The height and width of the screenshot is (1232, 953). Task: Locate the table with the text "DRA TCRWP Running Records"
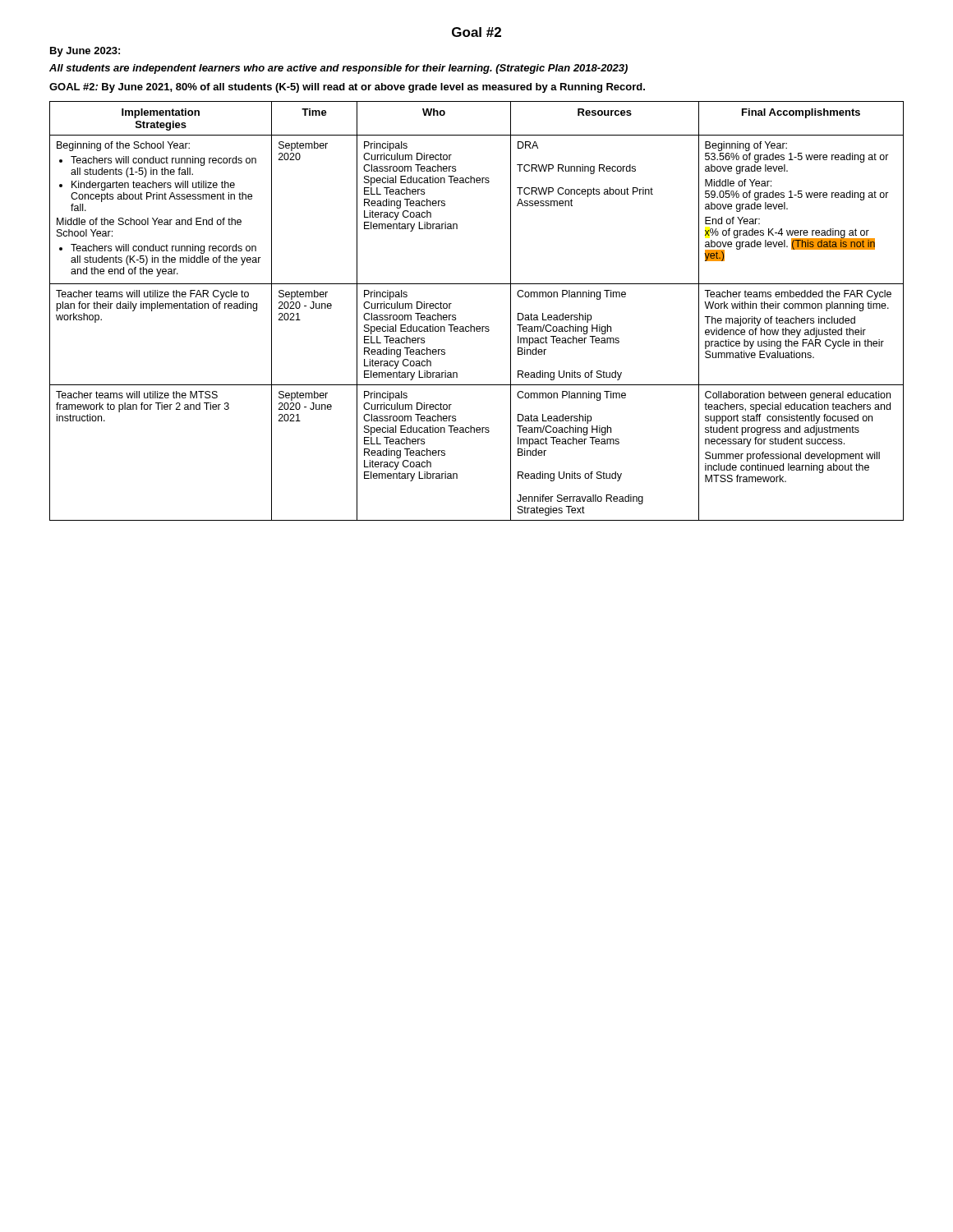pos(476,311)
